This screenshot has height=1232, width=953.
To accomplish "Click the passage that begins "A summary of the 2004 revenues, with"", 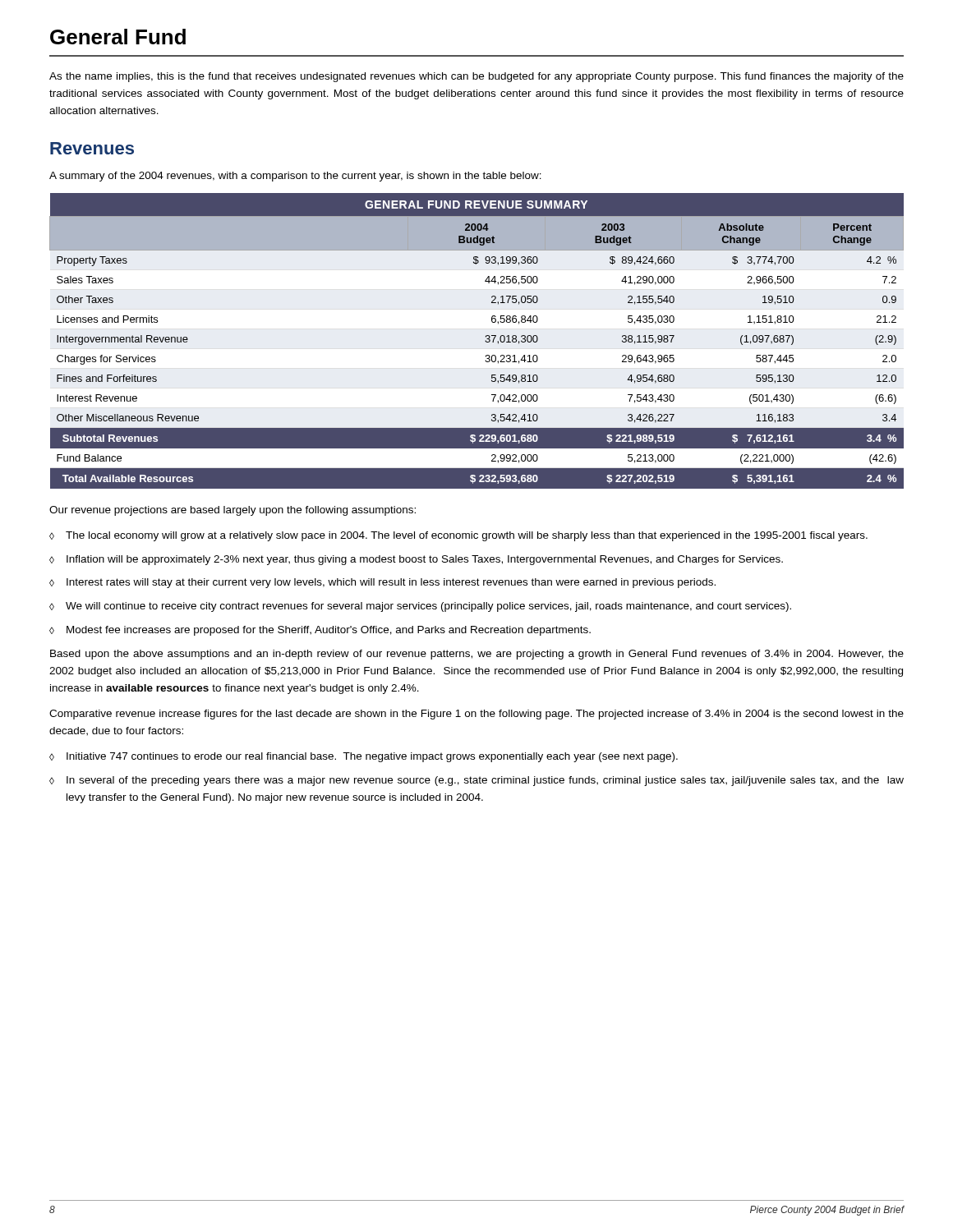I will click(x=296, y=175).
